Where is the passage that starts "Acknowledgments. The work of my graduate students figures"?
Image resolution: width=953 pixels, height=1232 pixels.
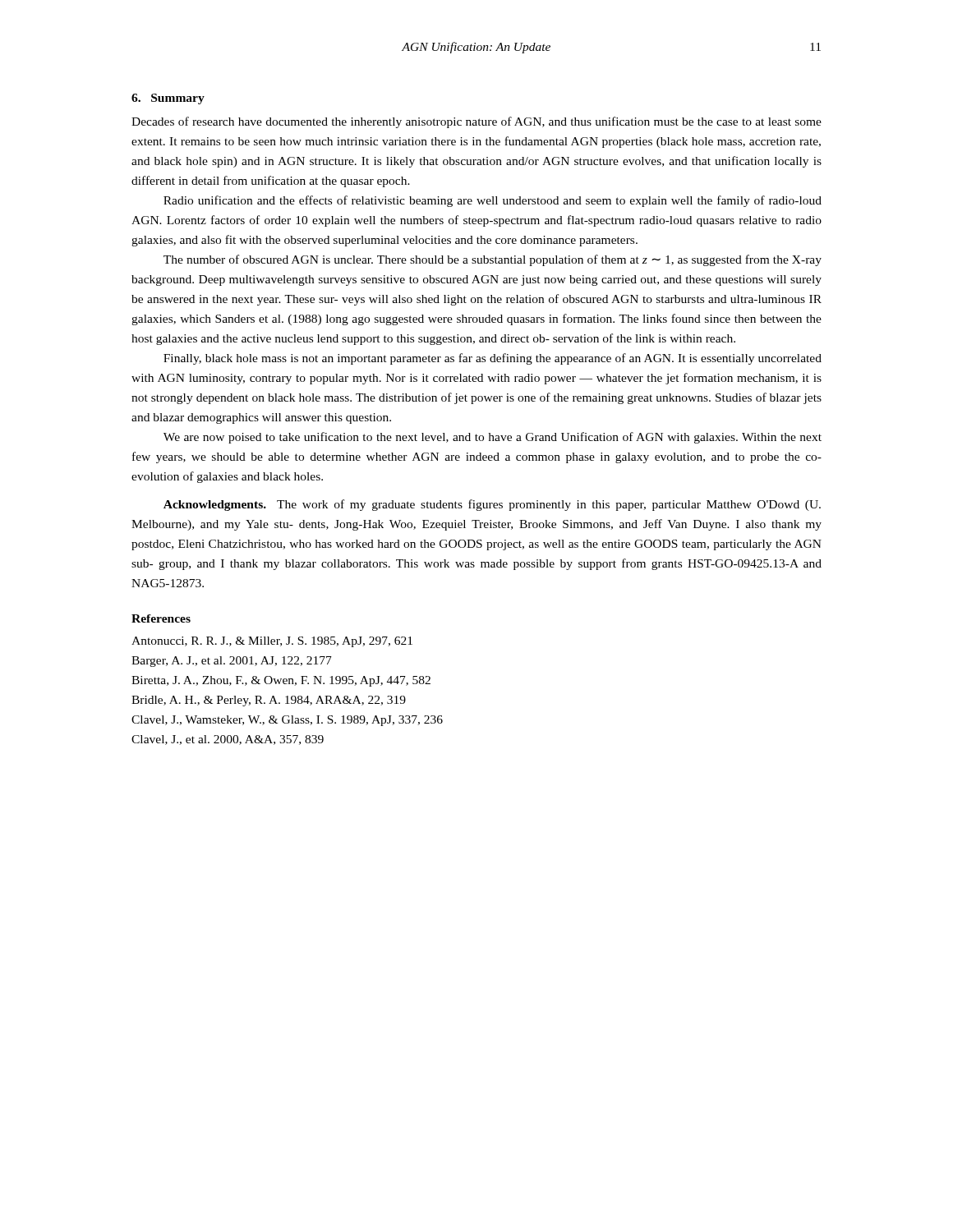(476, 544)
